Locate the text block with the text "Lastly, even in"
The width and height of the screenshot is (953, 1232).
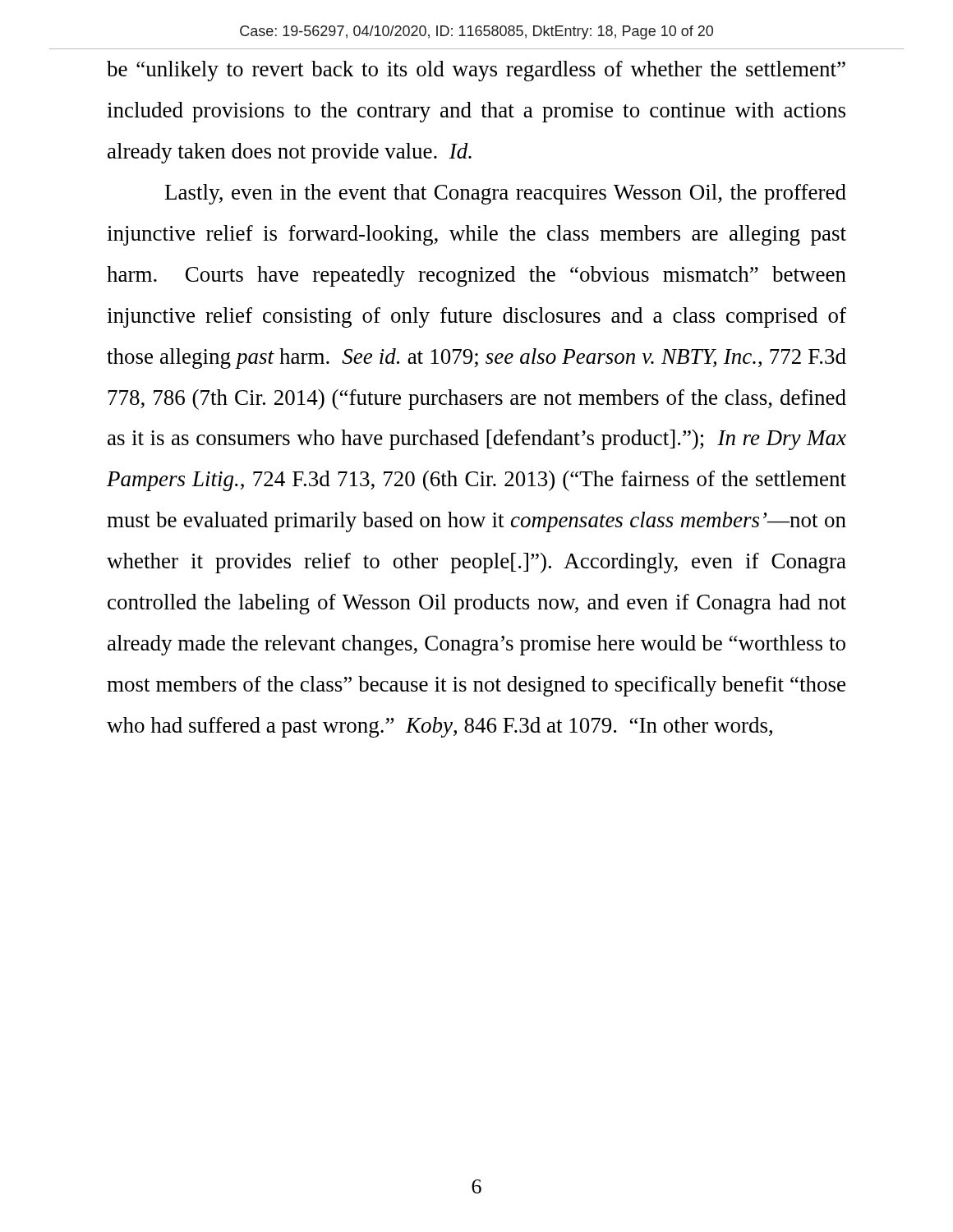click(x=506, y=194)
